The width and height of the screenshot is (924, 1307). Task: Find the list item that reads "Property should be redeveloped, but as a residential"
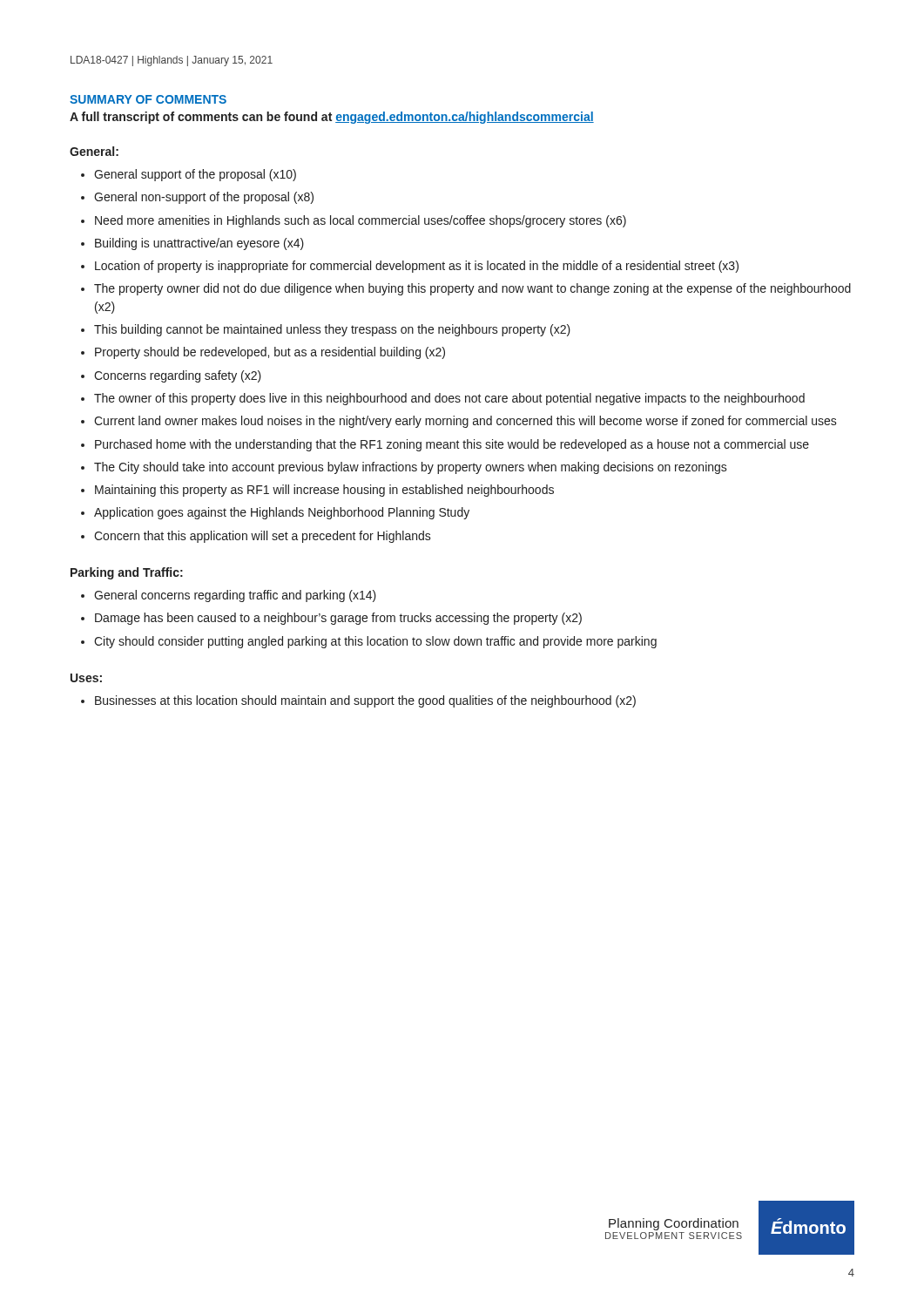point(263,353)
